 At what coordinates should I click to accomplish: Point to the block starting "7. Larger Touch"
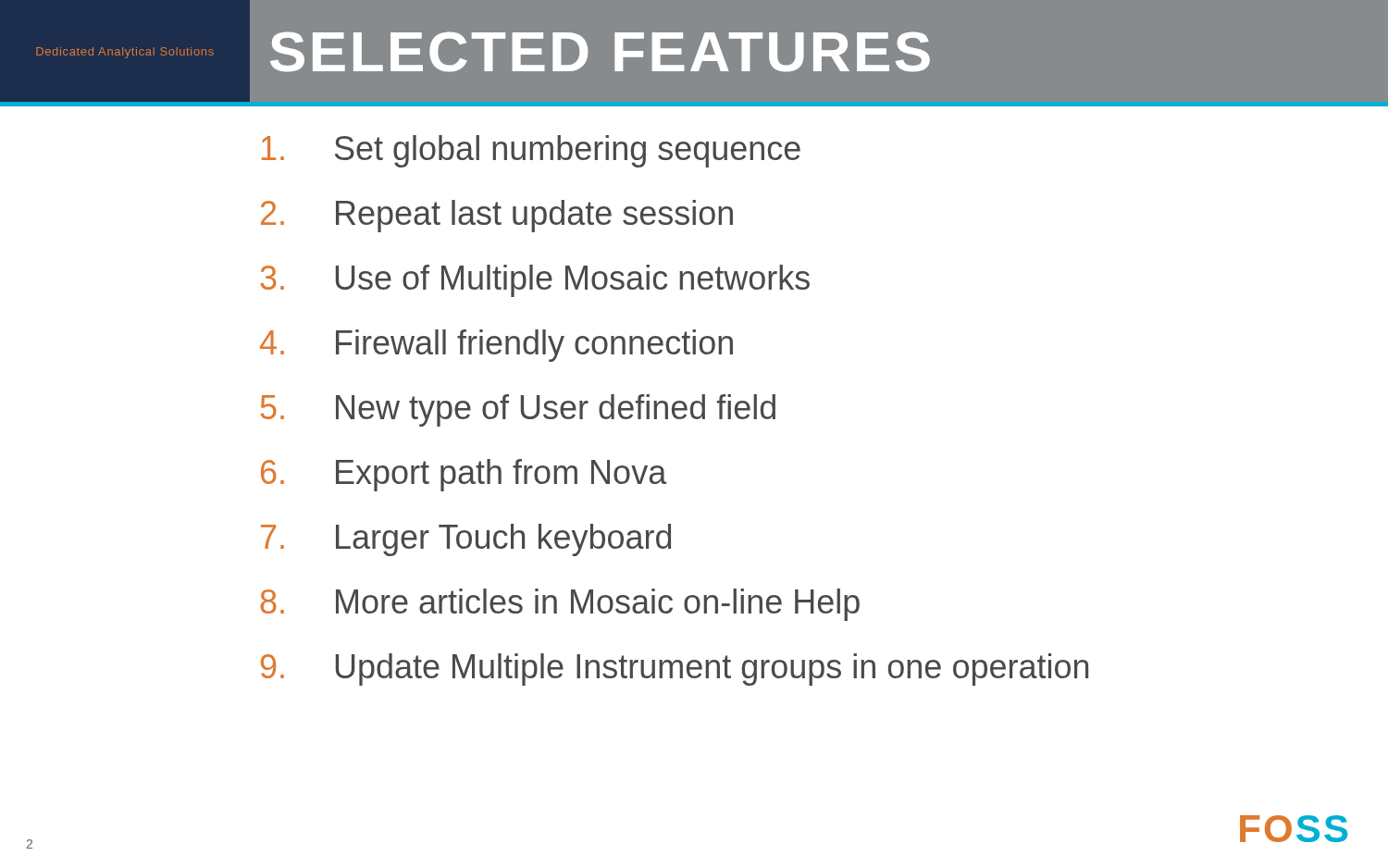(466, 538)
